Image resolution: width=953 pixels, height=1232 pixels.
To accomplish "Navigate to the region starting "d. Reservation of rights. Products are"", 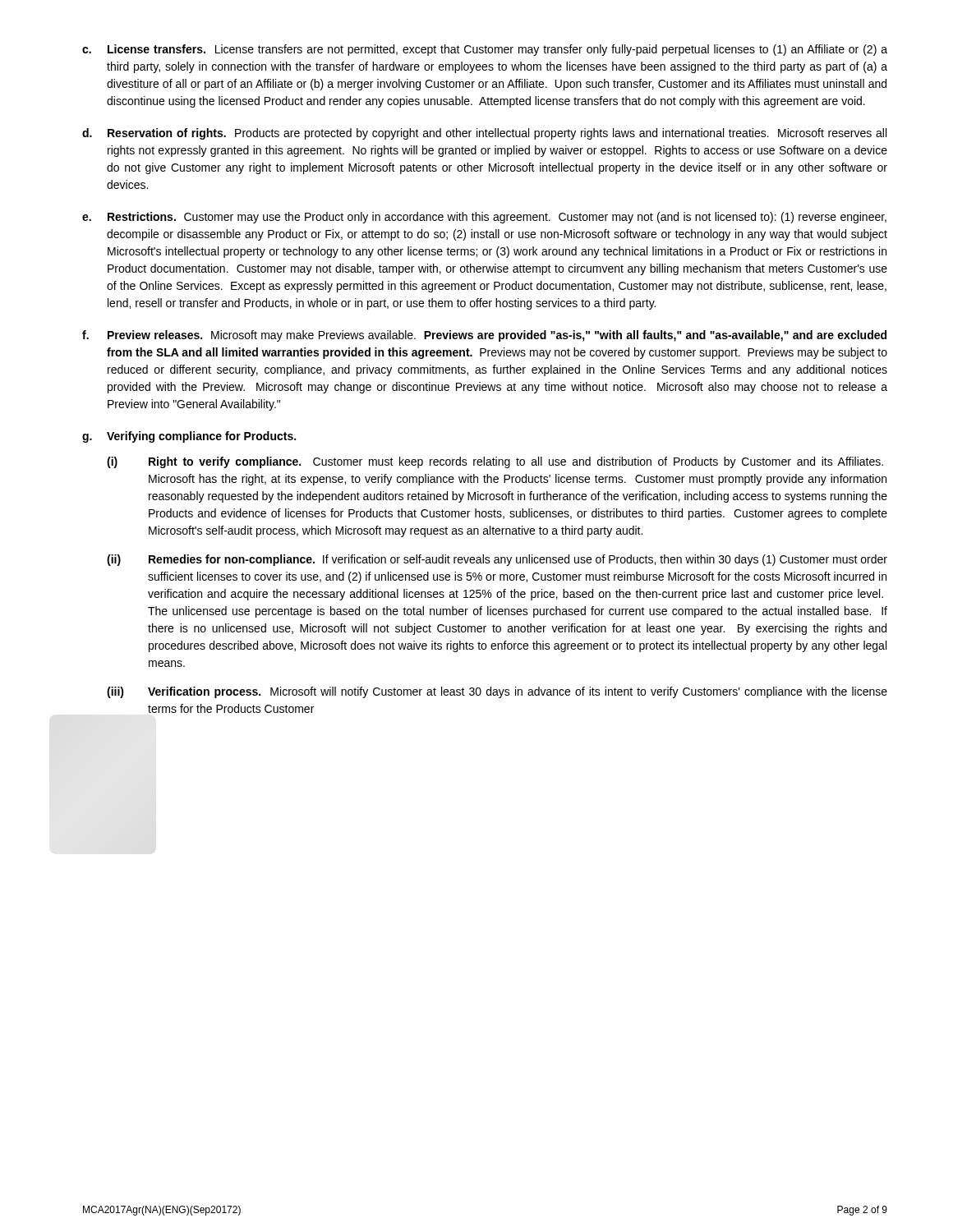I will [x=485, y=159].
